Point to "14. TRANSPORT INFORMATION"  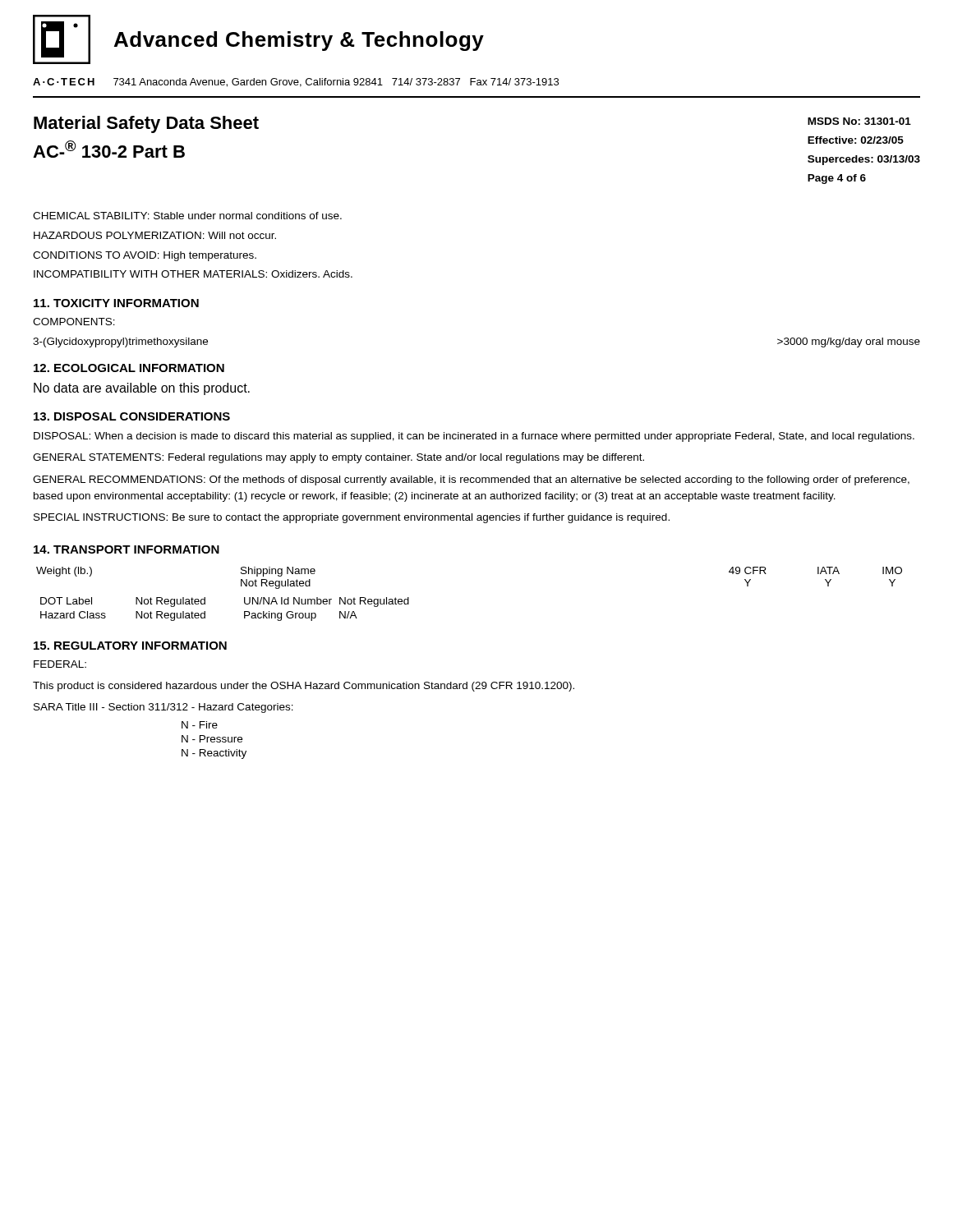pos(126,549)
